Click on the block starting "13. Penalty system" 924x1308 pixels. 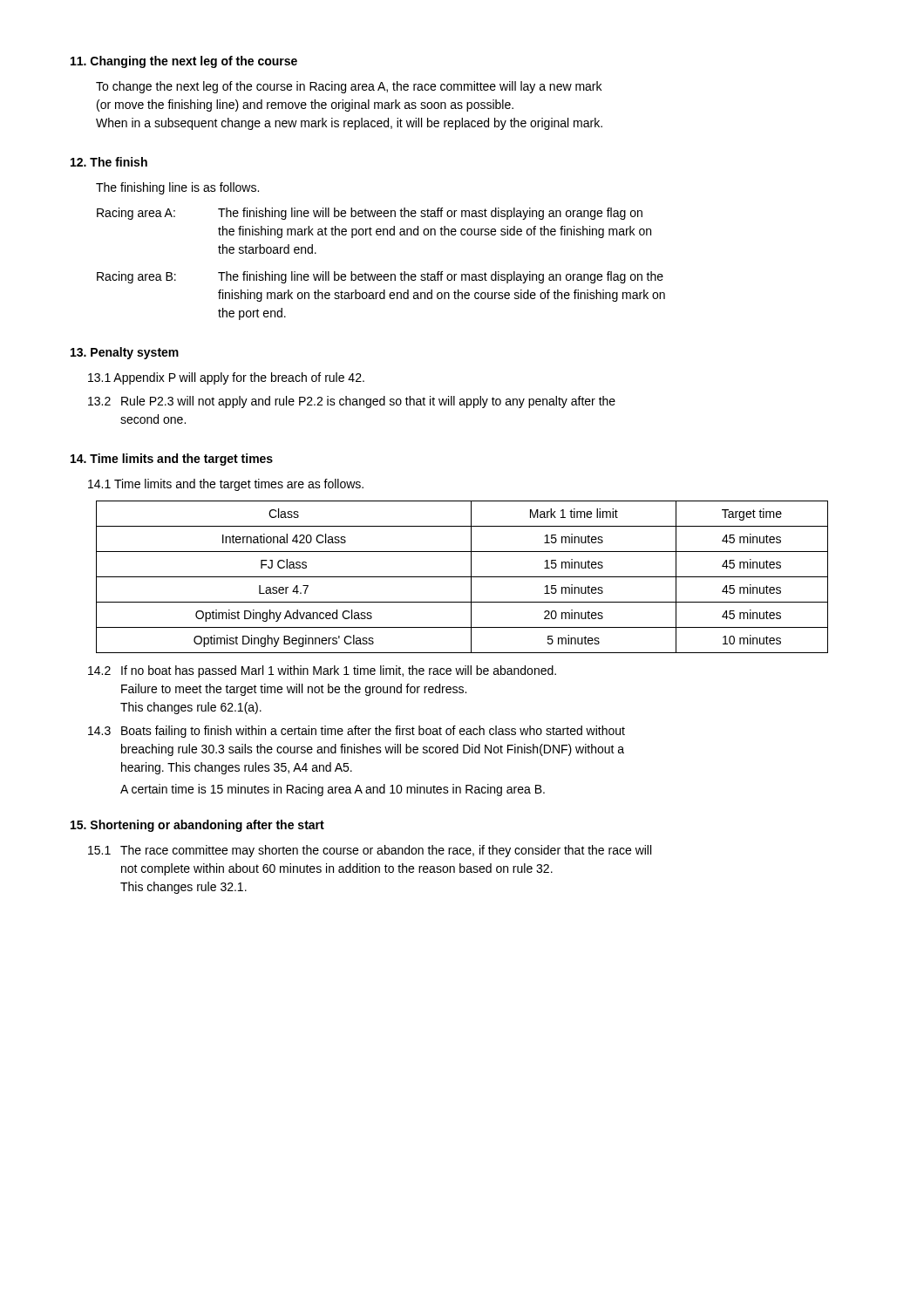click(124, 352)
